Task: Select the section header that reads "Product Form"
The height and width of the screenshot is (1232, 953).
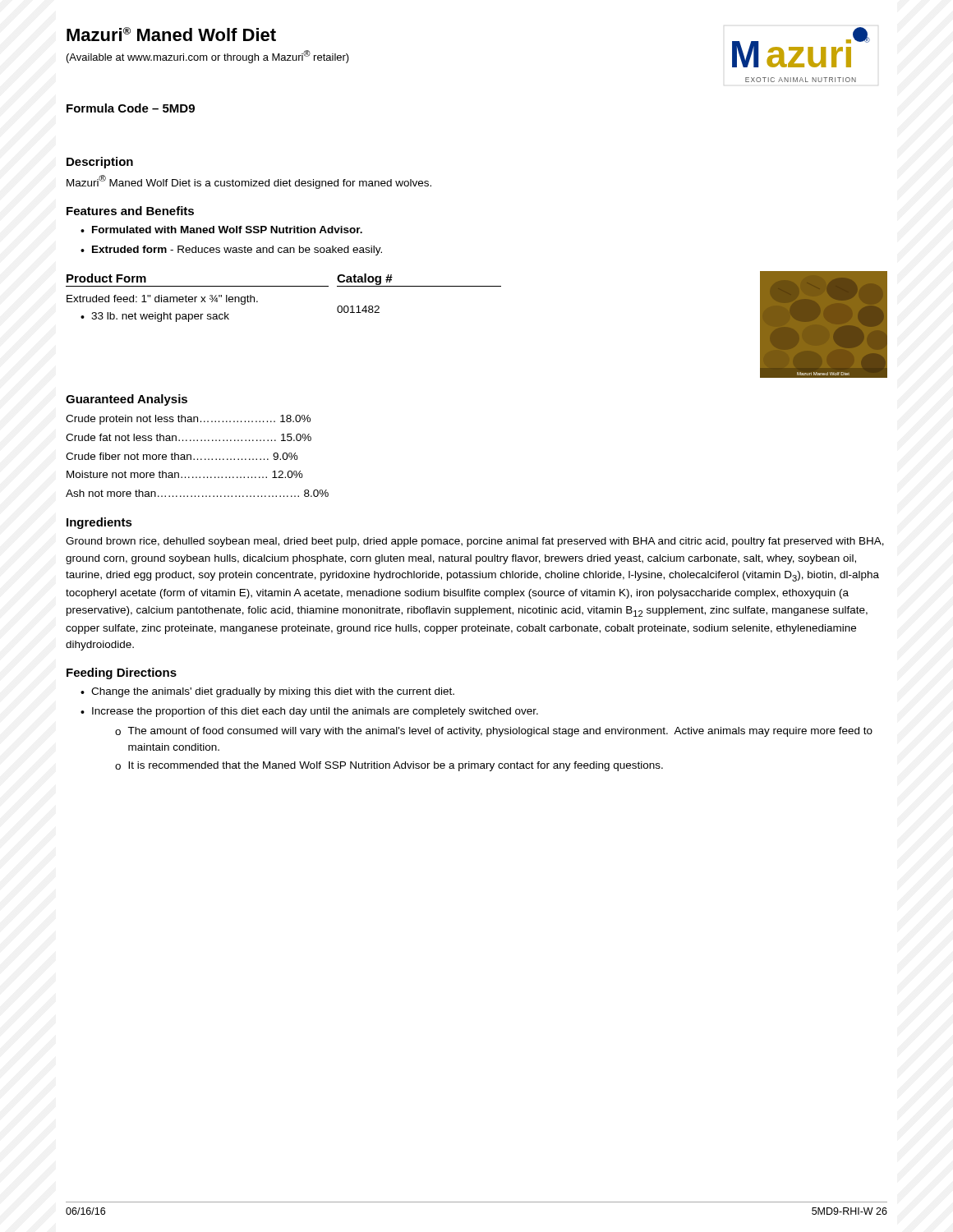Action: coord(197,279)
